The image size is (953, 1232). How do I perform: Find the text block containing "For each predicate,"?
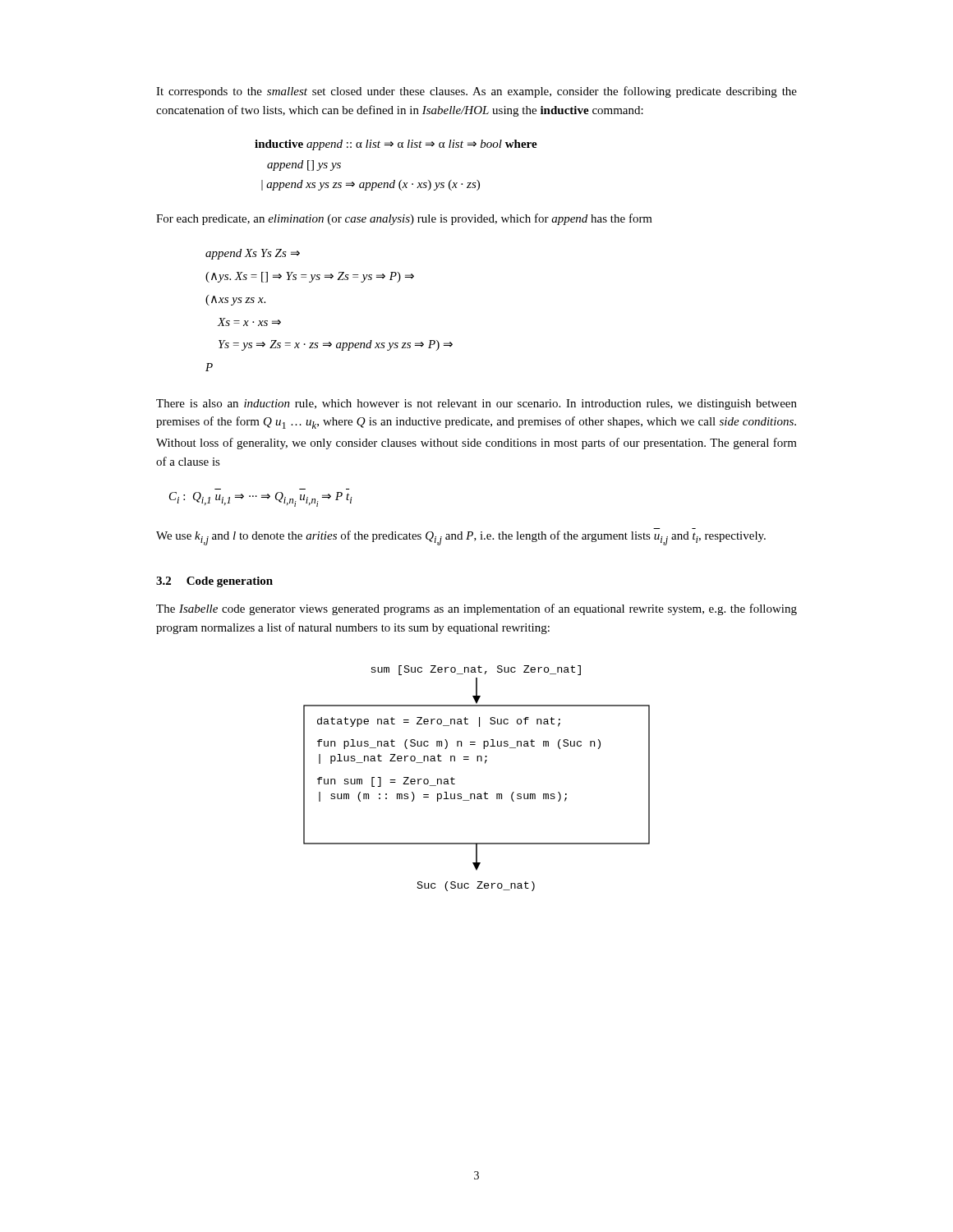(x=476, y=219)
